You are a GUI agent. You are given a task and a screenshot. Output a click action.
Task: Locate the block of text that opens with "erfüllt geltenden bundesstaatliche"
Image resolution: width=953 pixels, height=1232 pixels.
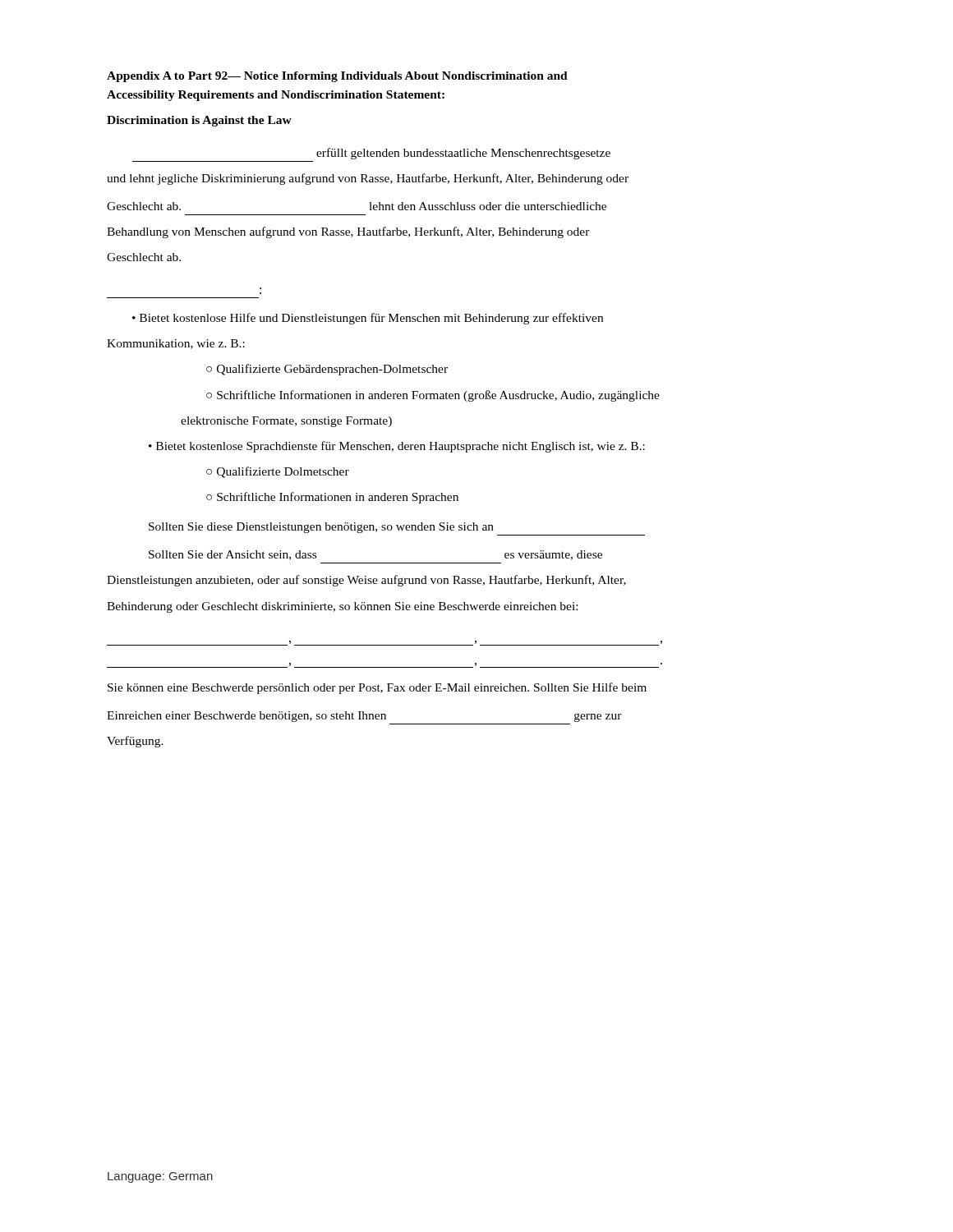(359, 150)
